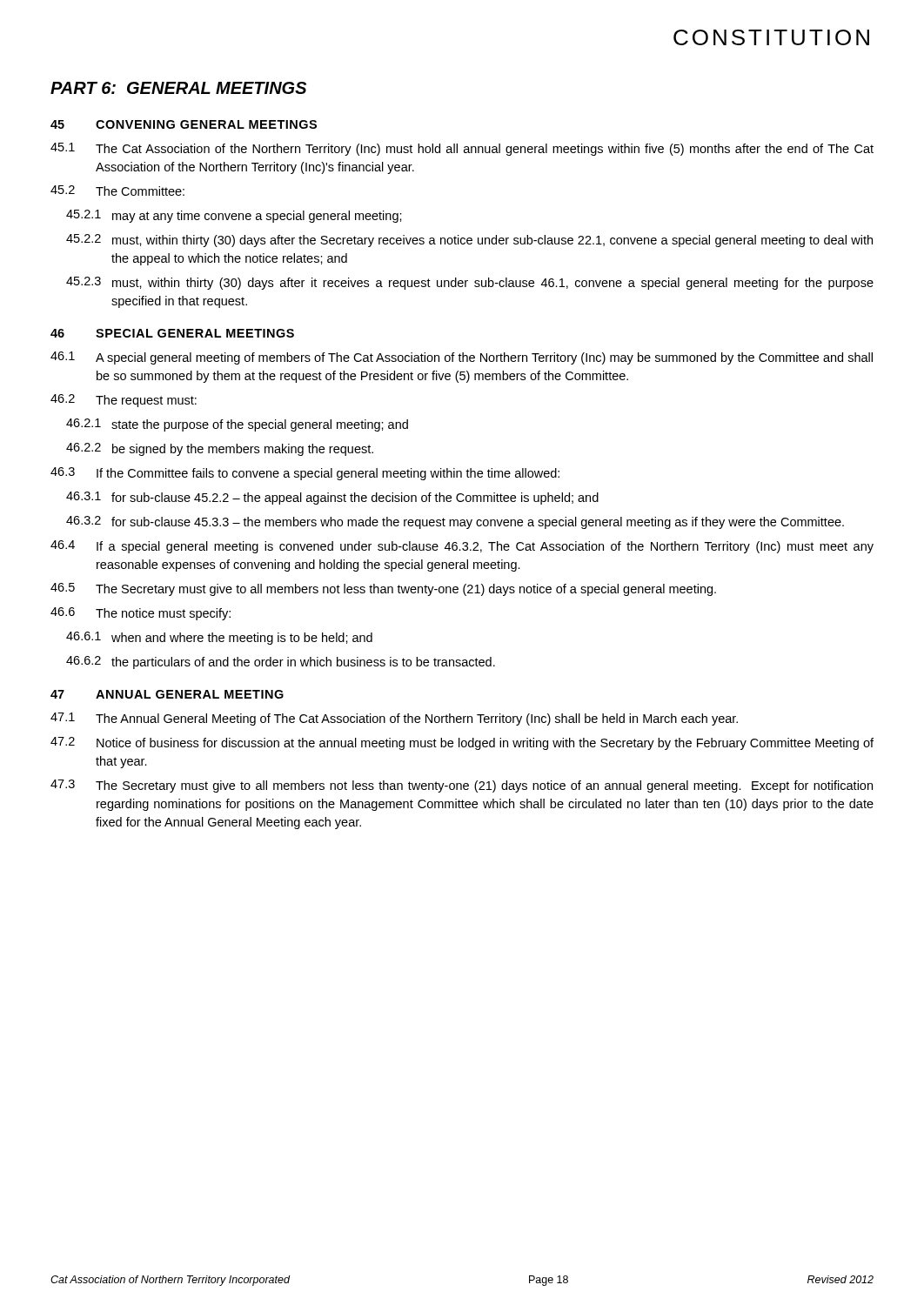Screen dimensions: 1305x924
Task: Click on the text block that reads "1 The Cat"
Action: click(x=462, y=158)
